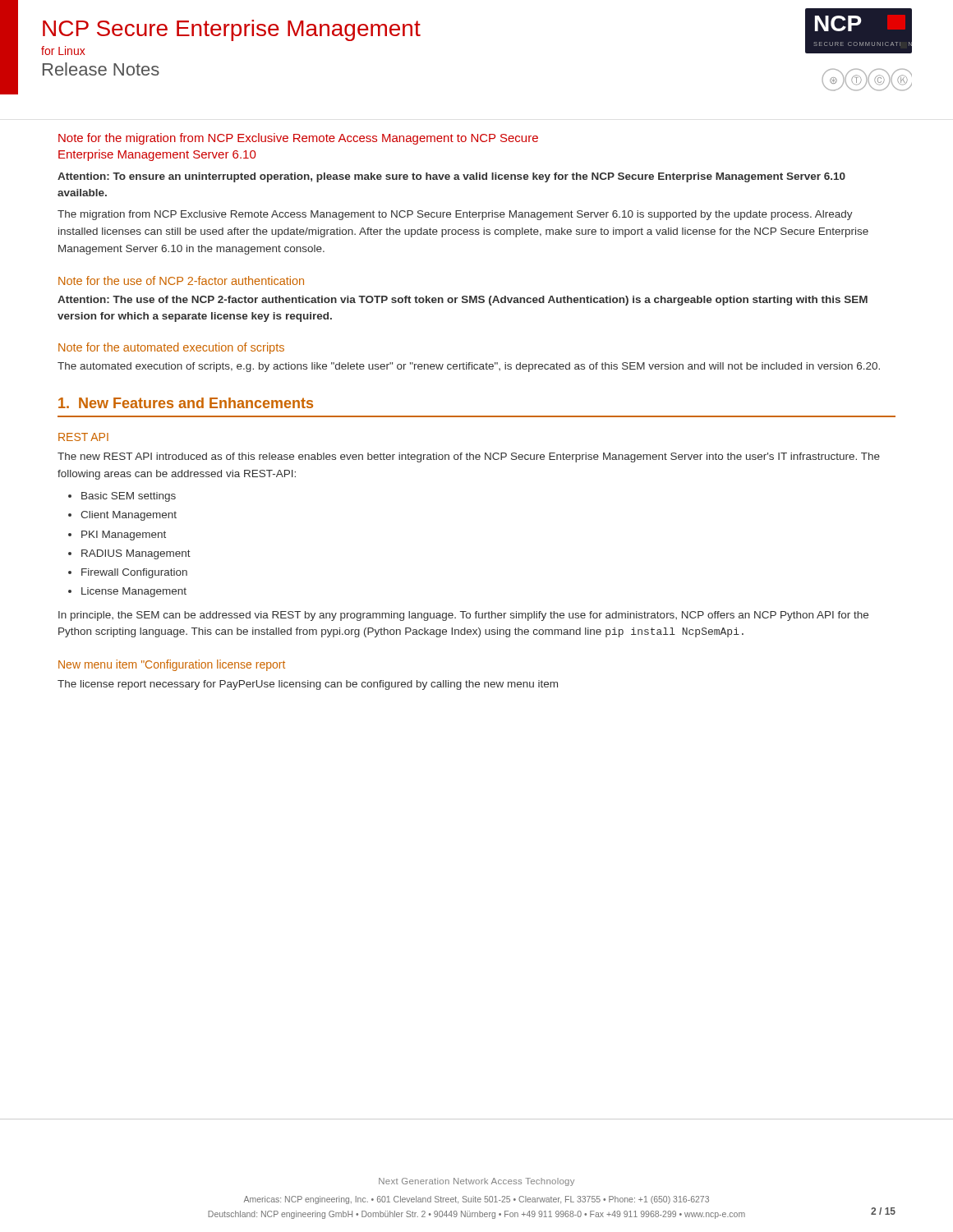Point to the section header beginning "Note for the automated execution"

[x=171, y=348]
